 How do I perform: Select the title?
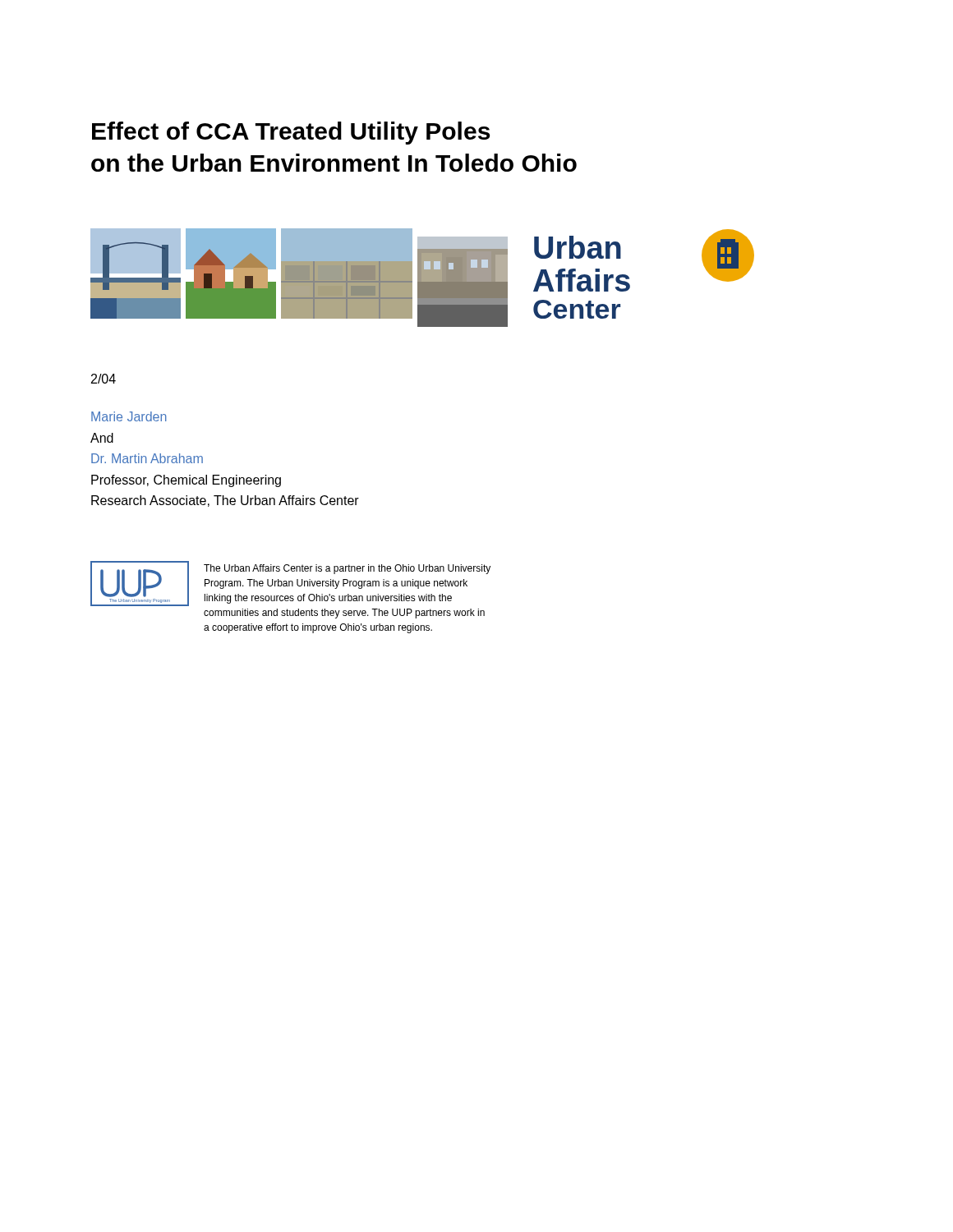click(476, 147)
